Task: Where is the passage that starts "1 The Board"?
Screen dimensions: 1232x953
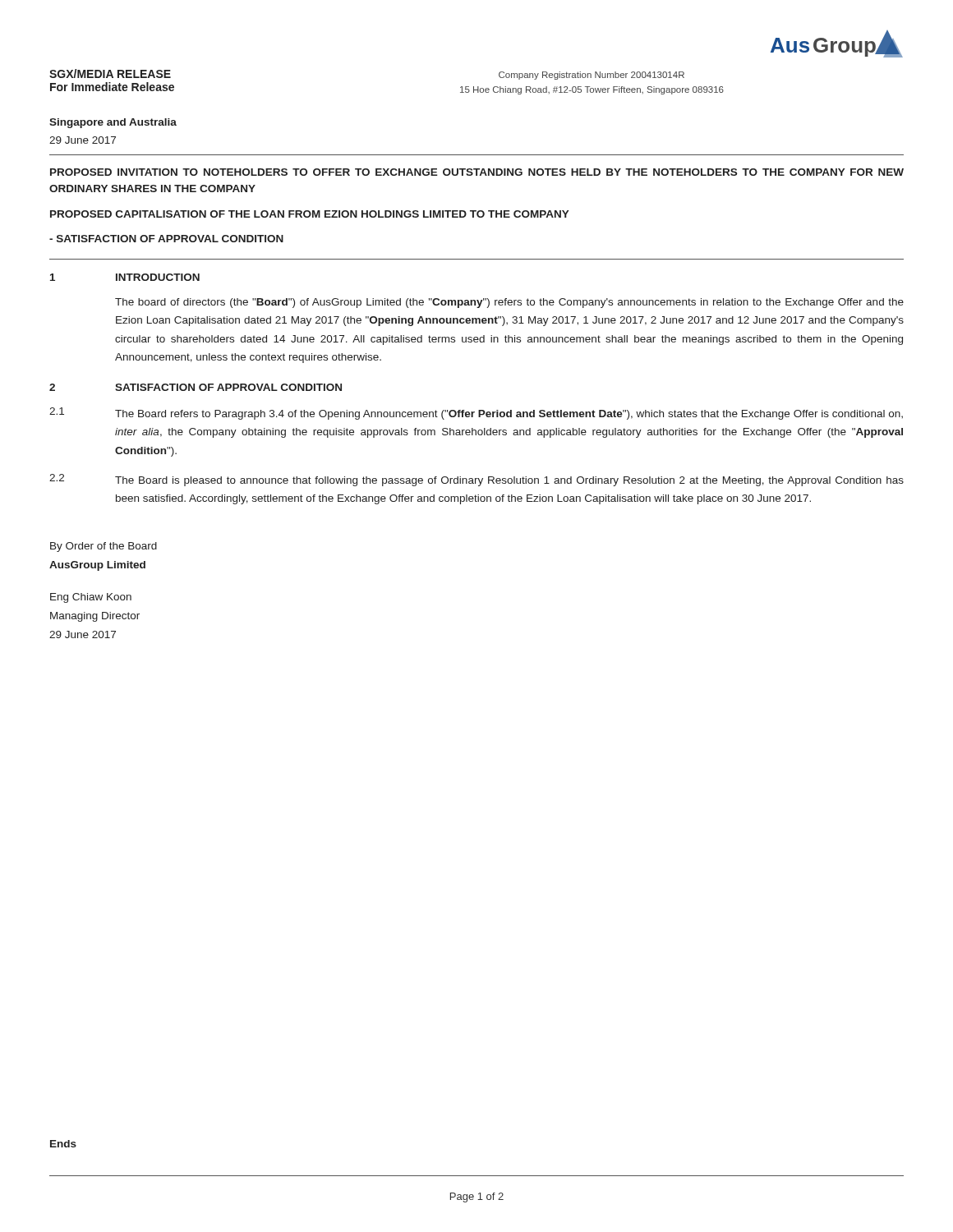Action: click(476, 432)
